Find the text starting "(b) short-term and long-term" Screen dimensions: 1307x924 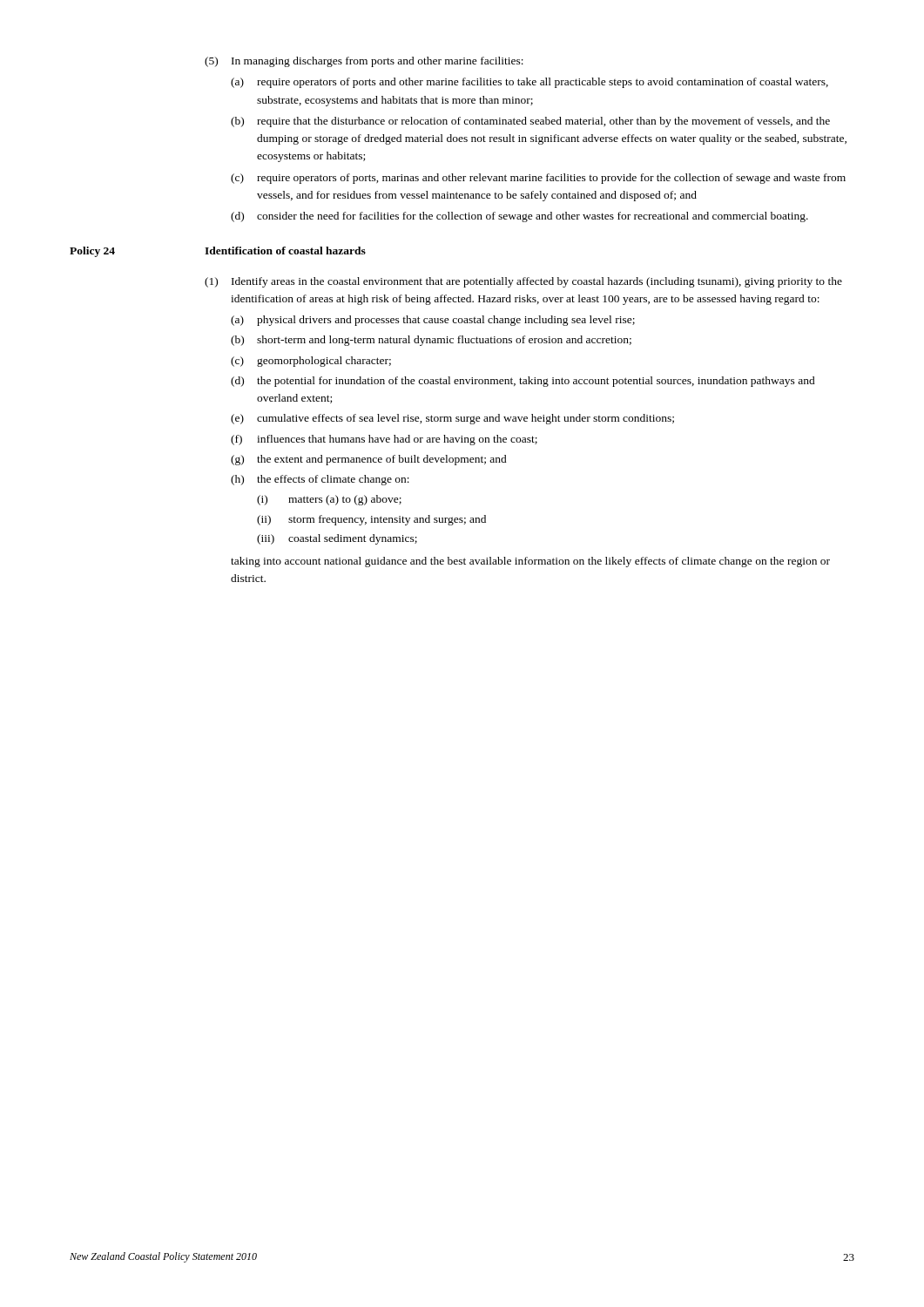(x=543, y=340)
